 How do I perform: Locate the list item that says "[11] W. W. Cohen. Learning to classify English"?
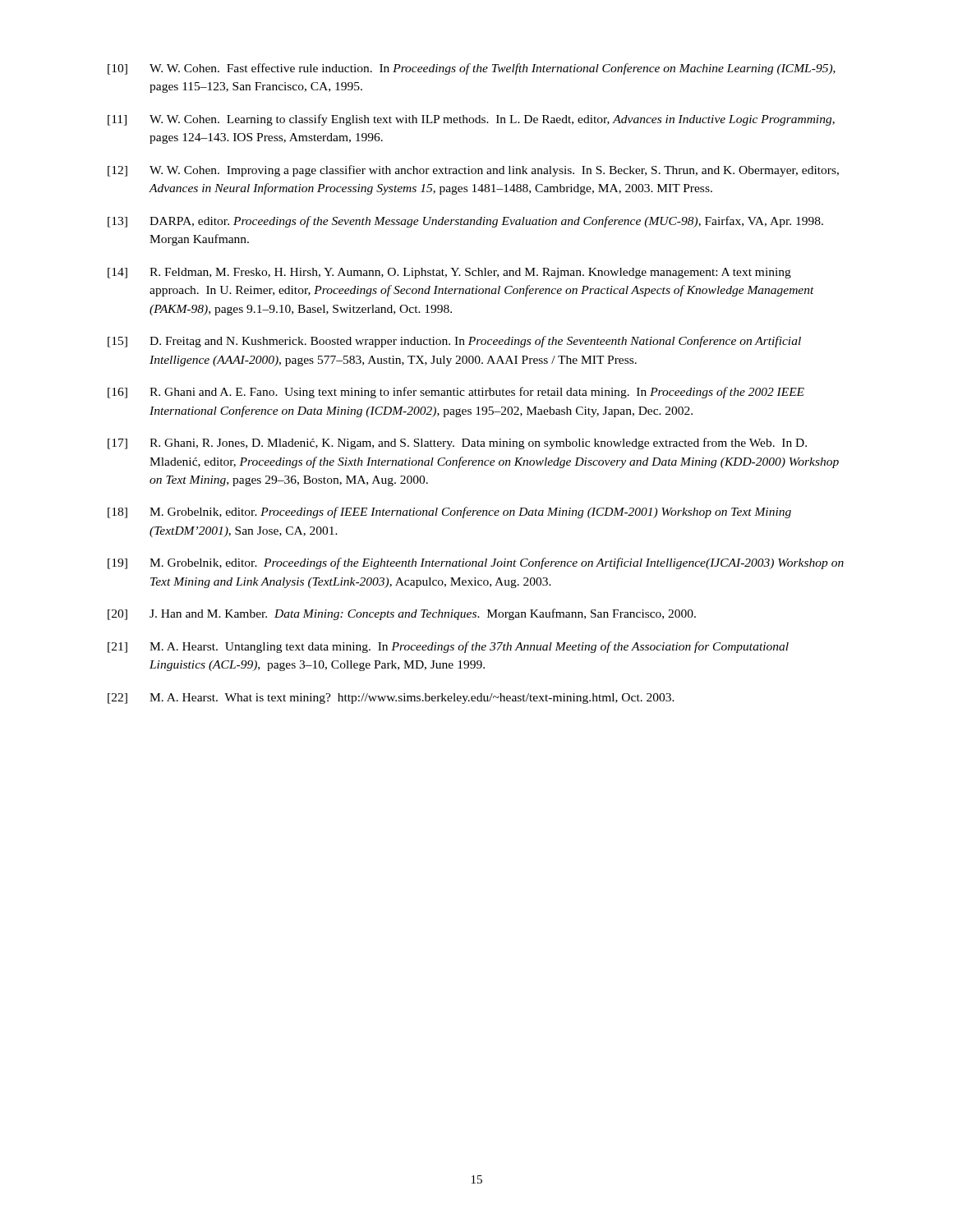(x=476, y=128)
